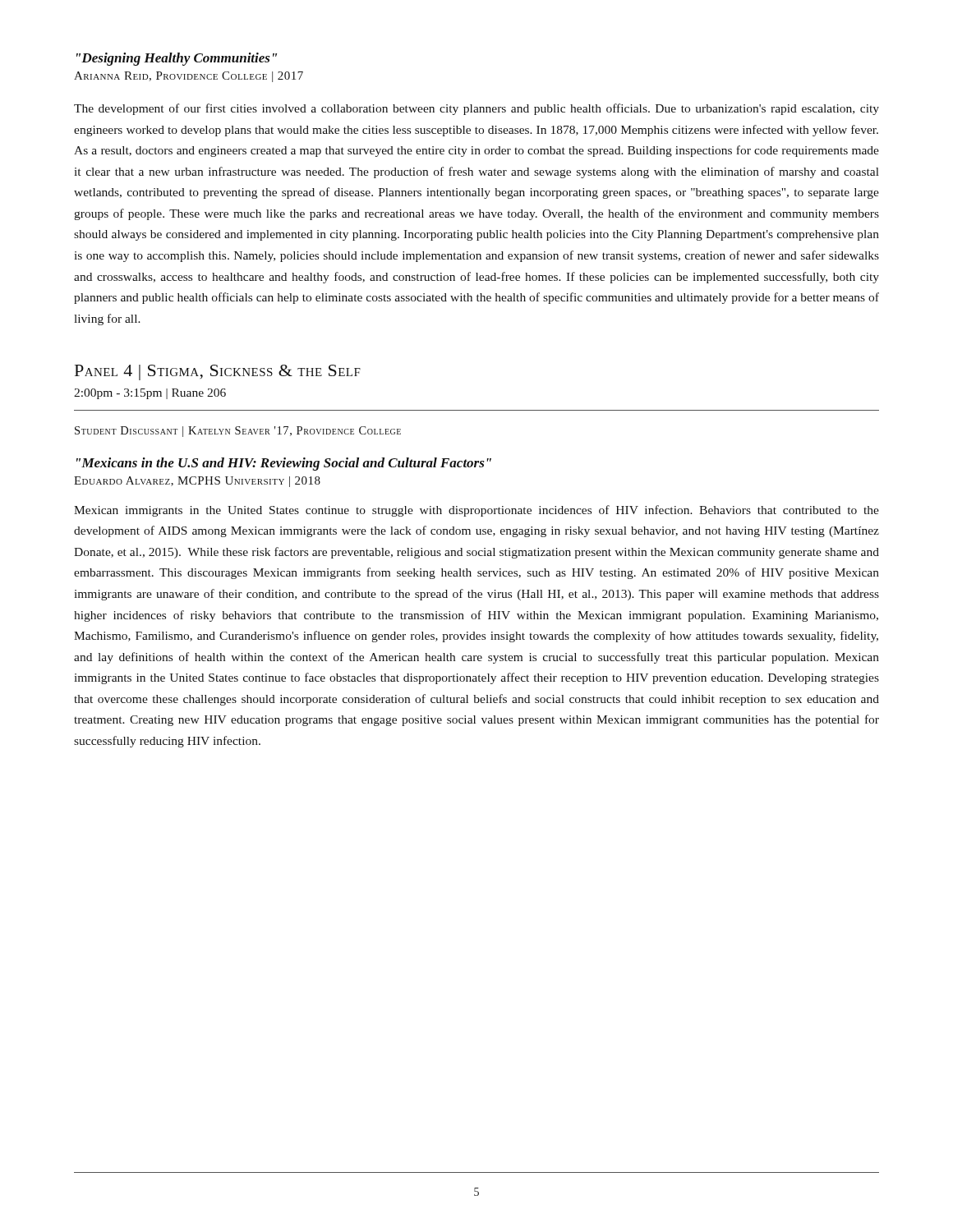Select the text block starting ""Designing Healthy Communities""
953x1232 pixels.
pyautogui.click(x=177, y=59)
